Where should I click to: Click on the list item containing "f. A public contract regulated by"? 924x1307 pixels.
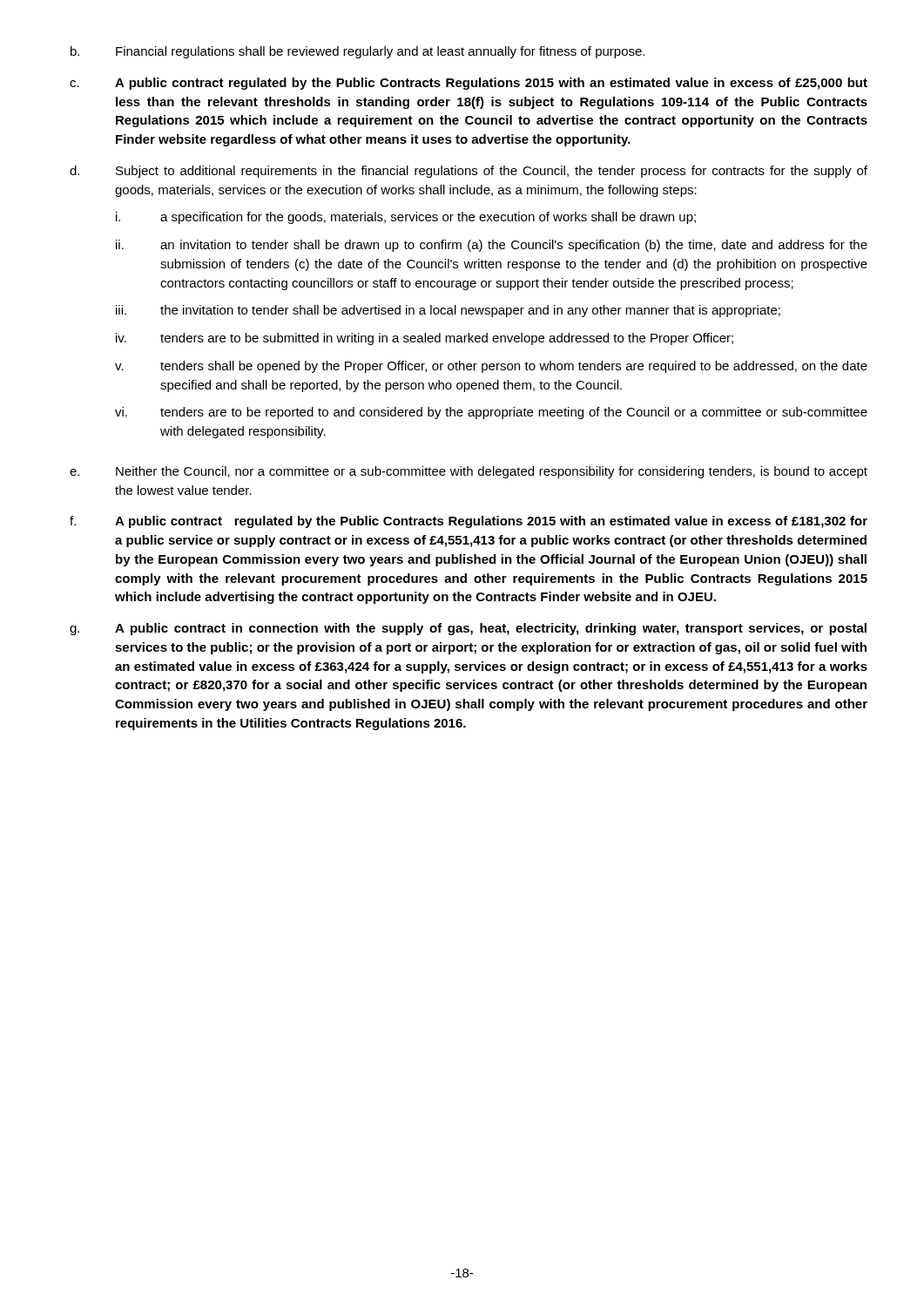[469, 559]
